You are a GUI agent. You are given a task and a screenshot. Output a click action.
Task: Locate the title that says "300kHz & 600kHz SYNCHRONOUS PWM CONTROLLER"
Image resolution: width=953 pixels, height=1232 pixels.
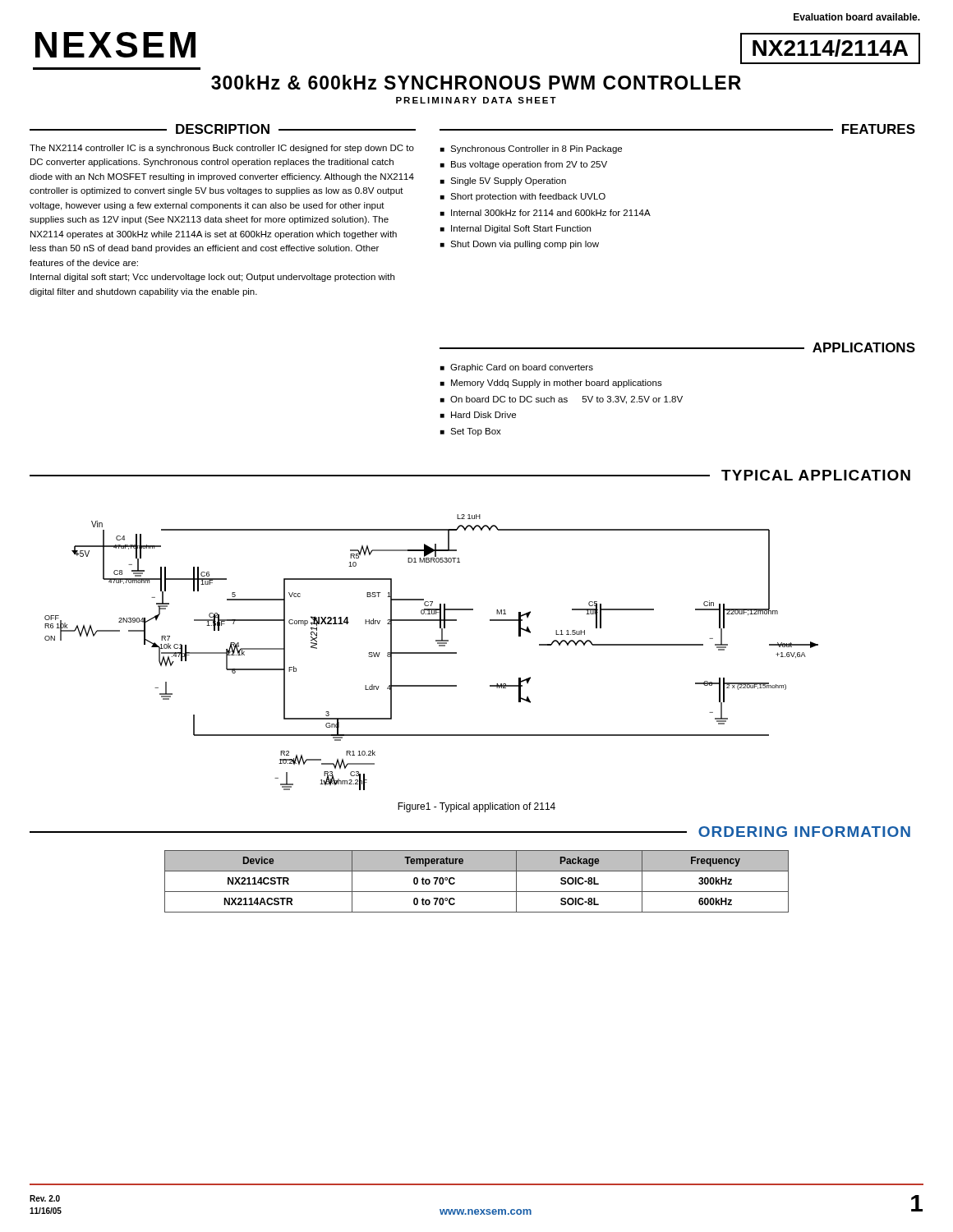click(476, 83)
